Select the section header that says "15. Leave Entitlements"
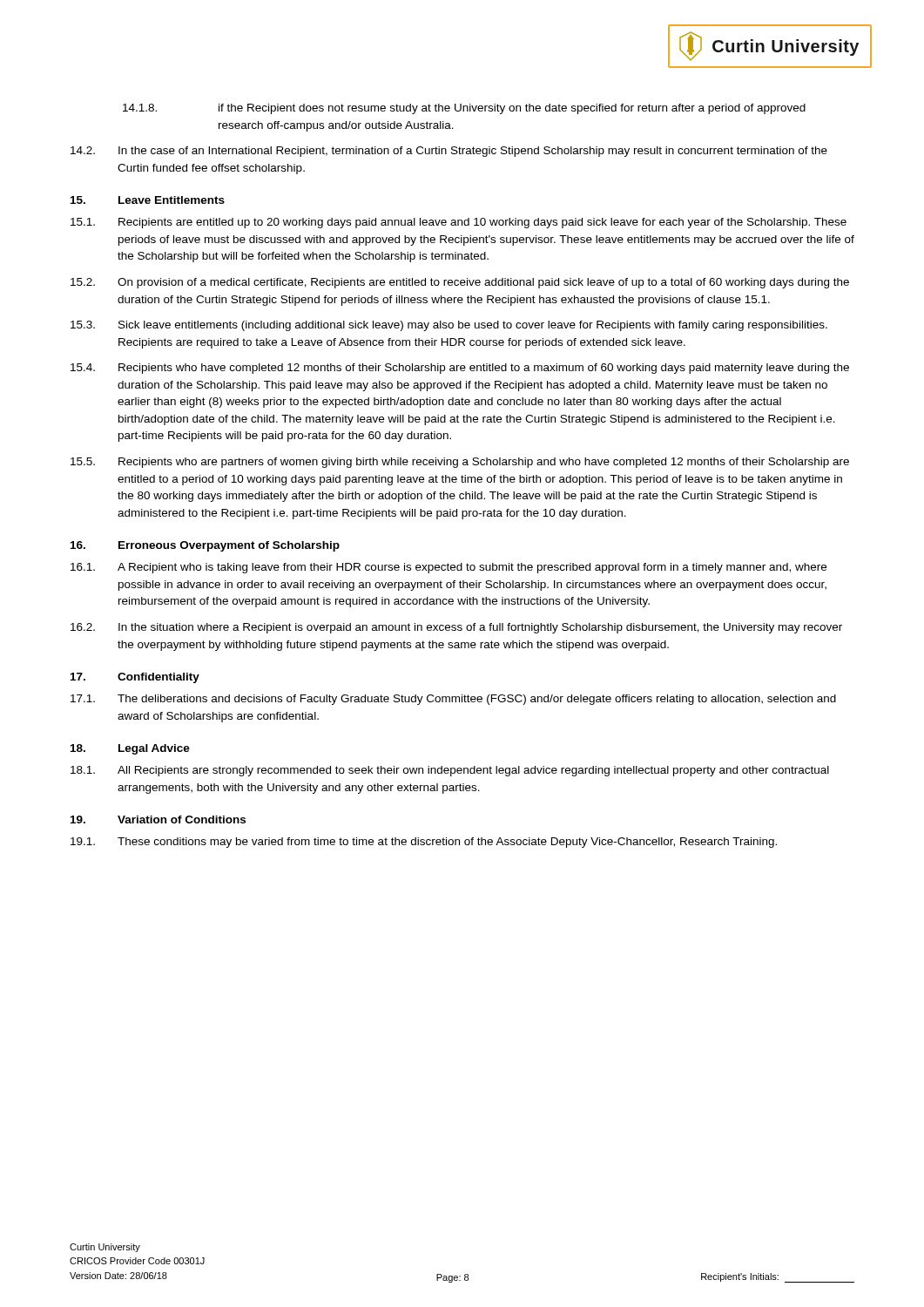The width and height of the screenshot is (924, 1307). point(147,200)
